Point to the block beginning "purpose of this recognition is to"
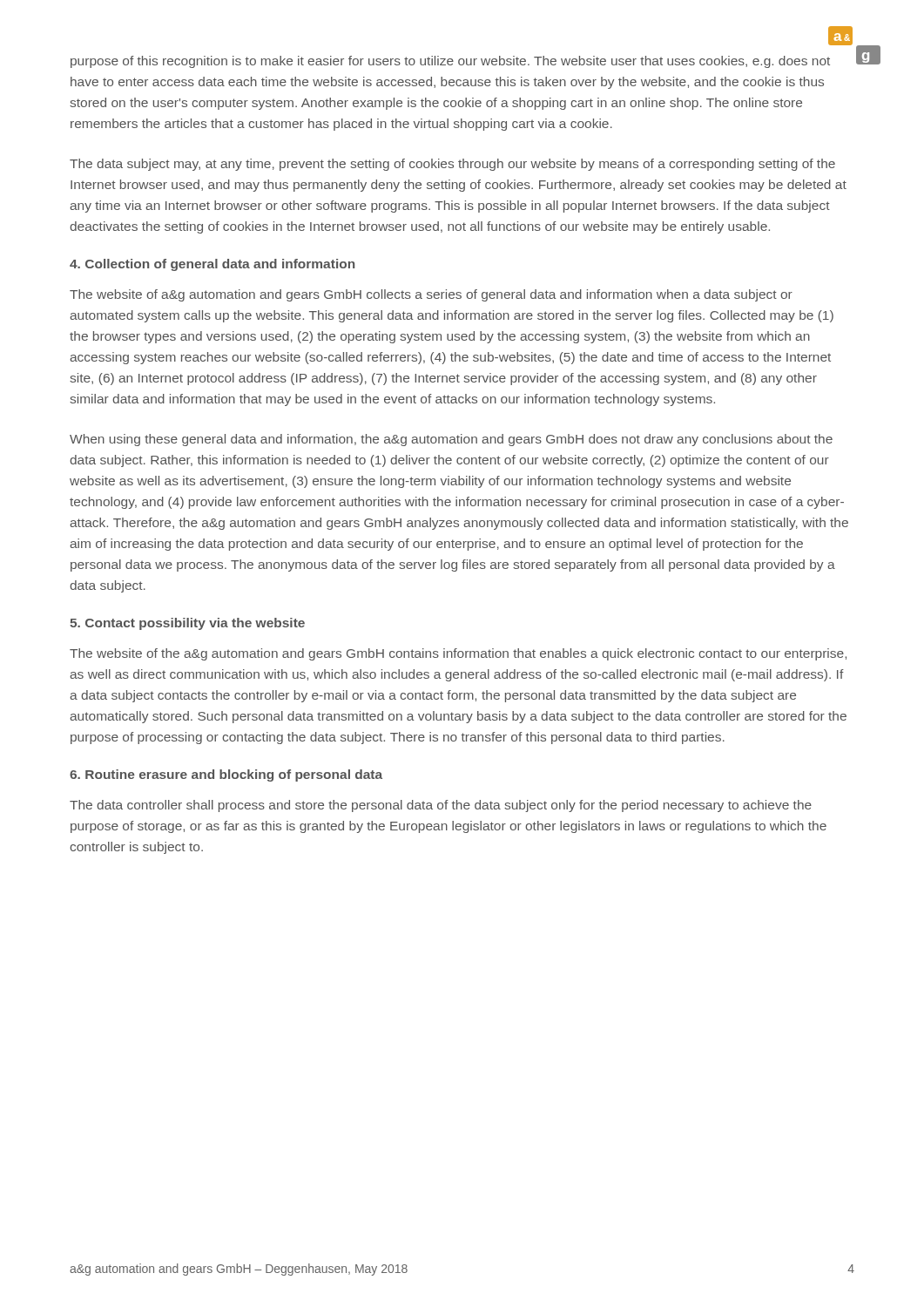Image resolution: width=924 pixels, height=1307 pixels. click(x=450, y=92)
